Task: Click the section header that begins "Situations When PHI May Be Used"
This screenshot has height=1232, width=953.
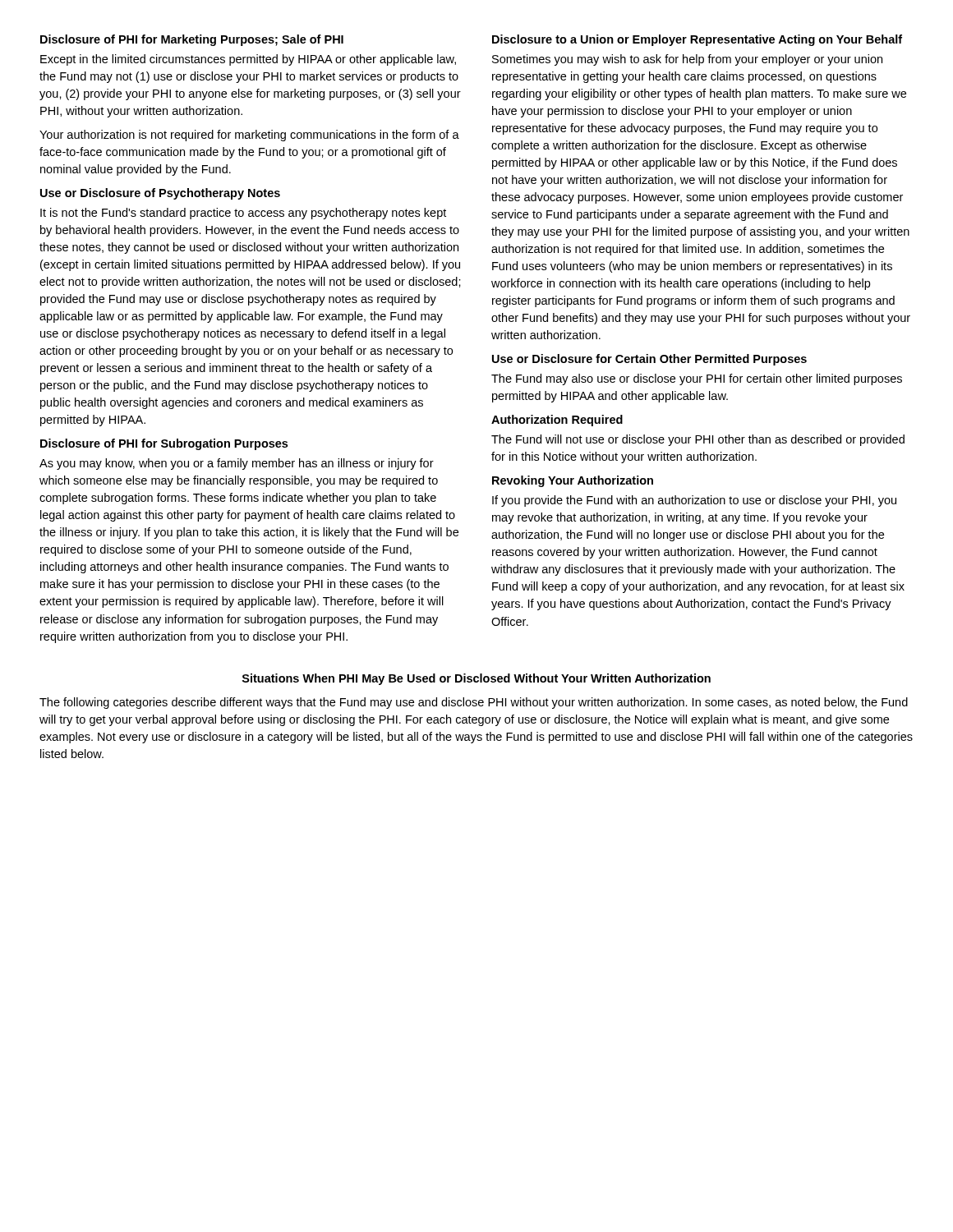Action: (476, 678)
